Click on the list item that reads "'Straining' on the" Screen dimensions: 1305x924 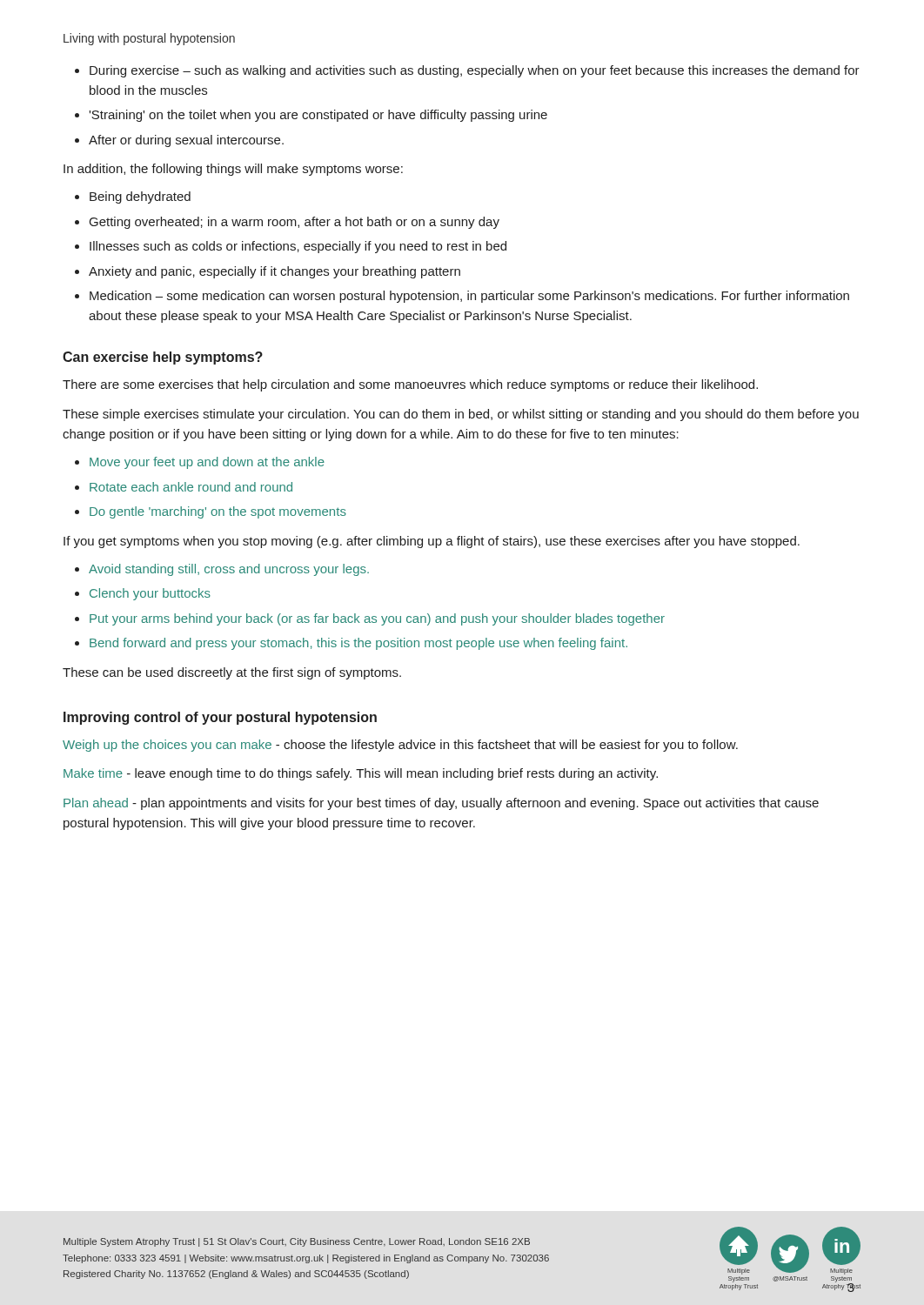[x=318, y=114]
